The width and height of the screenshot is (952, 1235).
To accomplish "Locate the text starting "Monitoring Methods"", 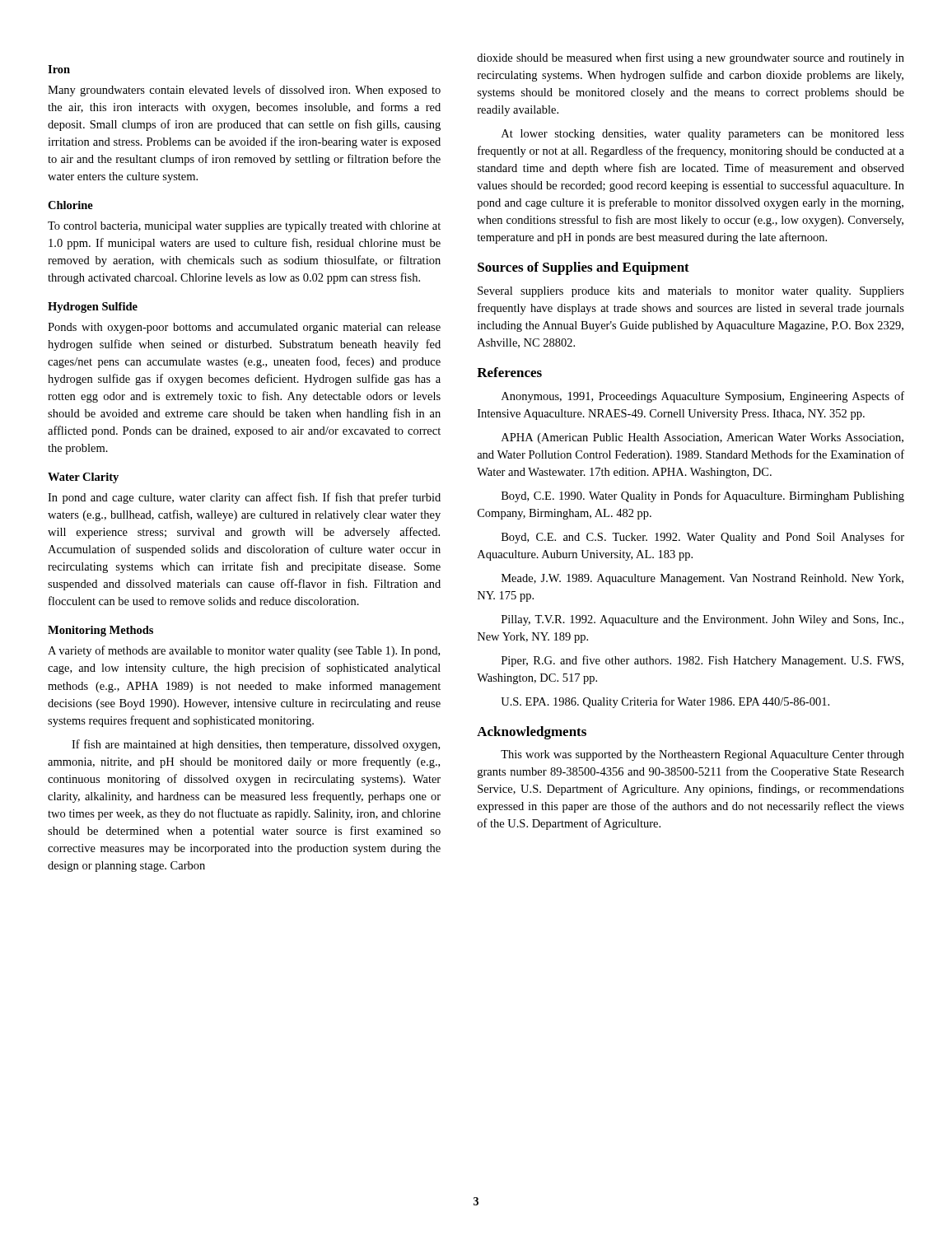I will (101, 630).
